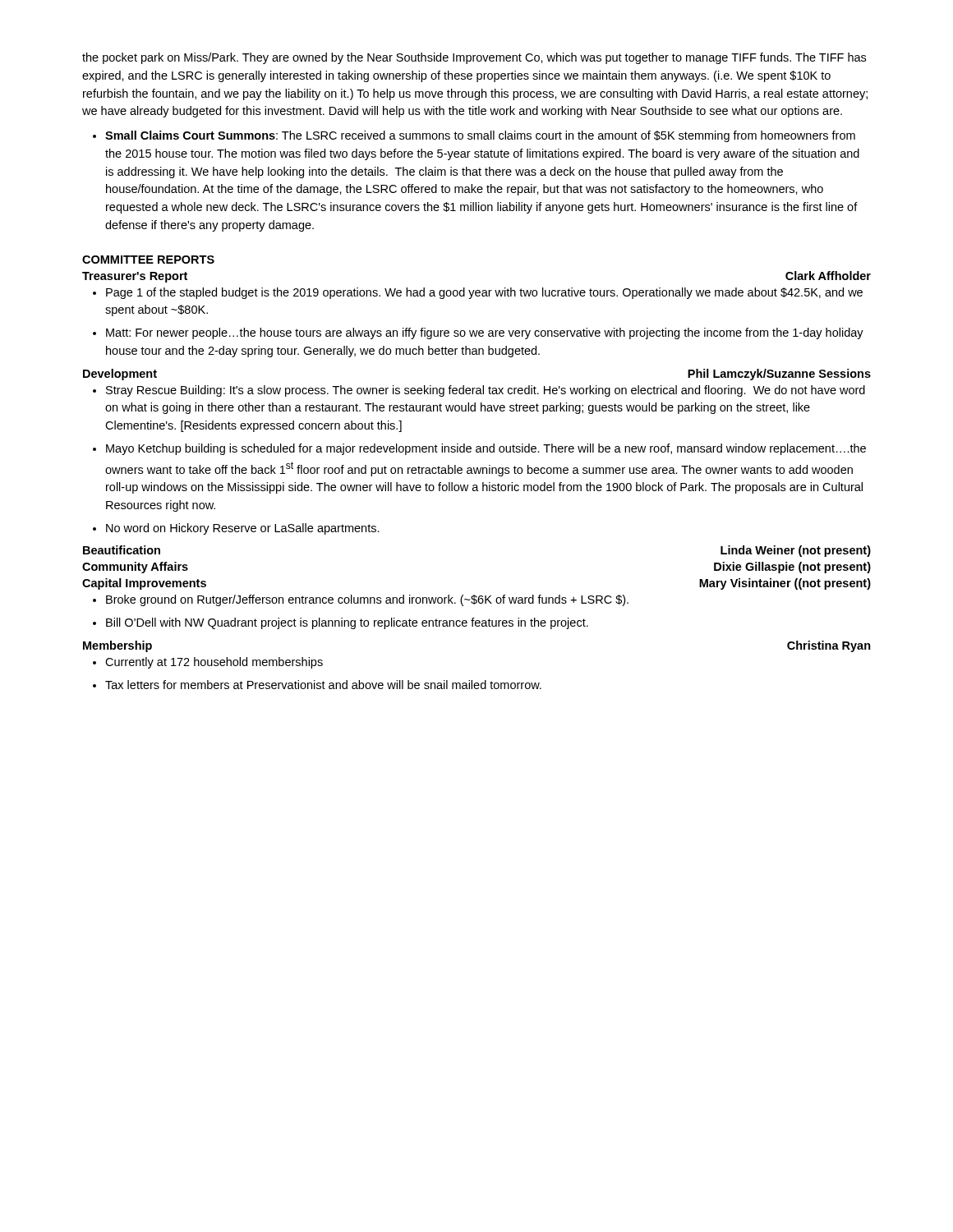The width and height of the screenshot is (953, 1232).
Task: Navigate to the text starting "Beautification Linda Weiner (not present)"
Action: pyautogui.click(x=120, y=551)
